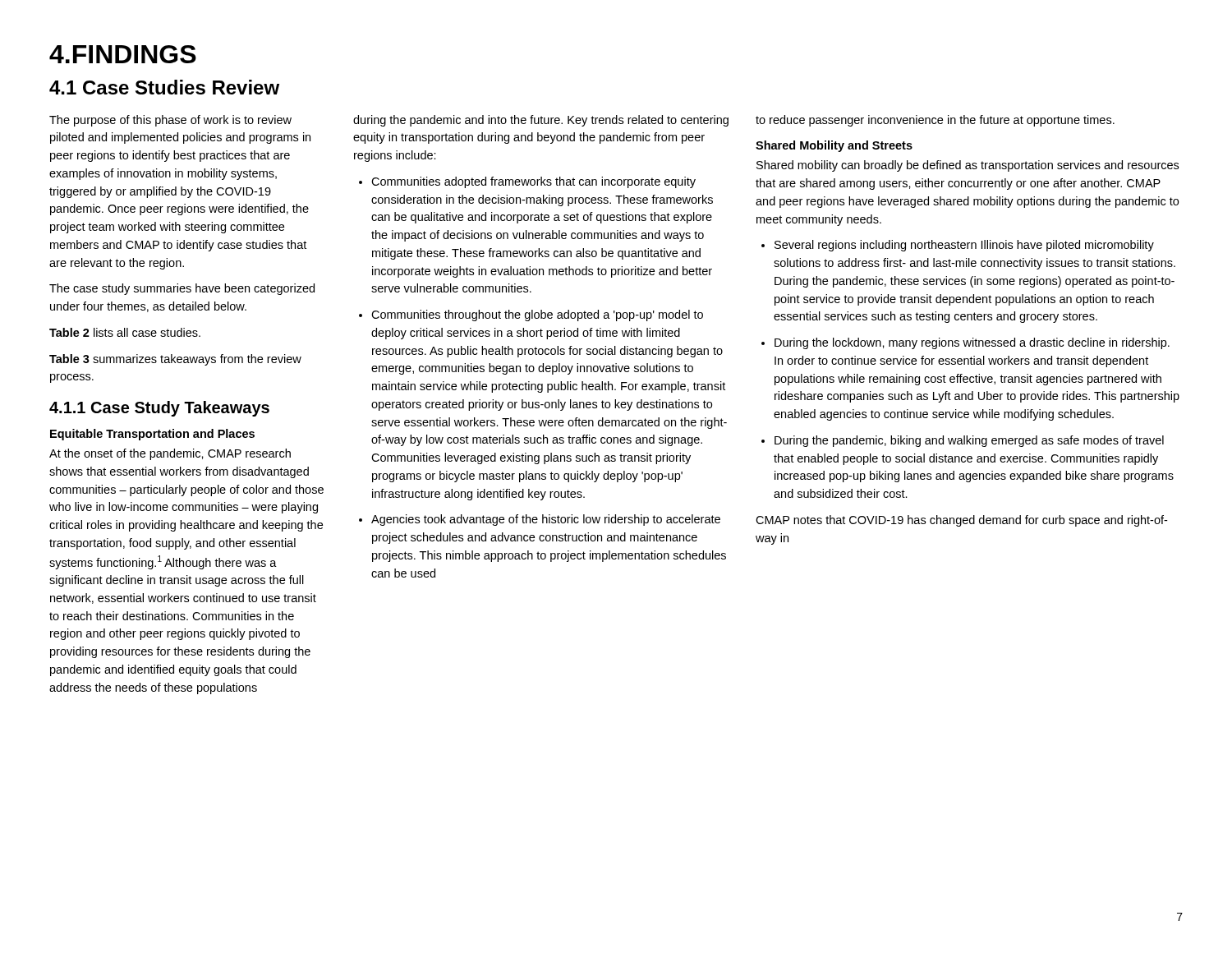Find the list item that says "Communities throughout the"
This screenshot has height=953, width=1232.
pos(549,404)
